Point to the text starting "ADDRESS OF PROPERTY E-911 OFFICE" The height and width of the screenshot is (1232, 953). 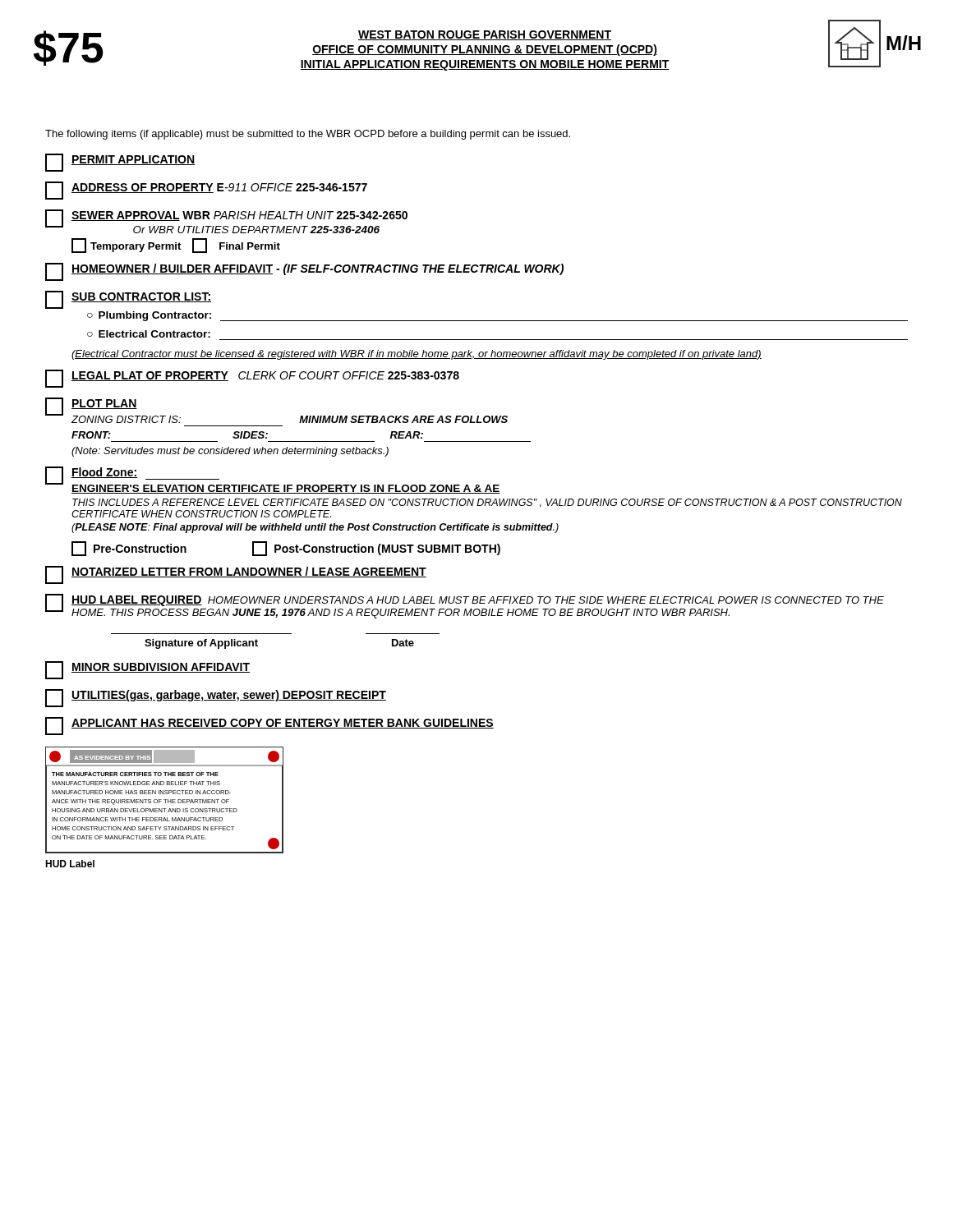[x=206, y=190]
